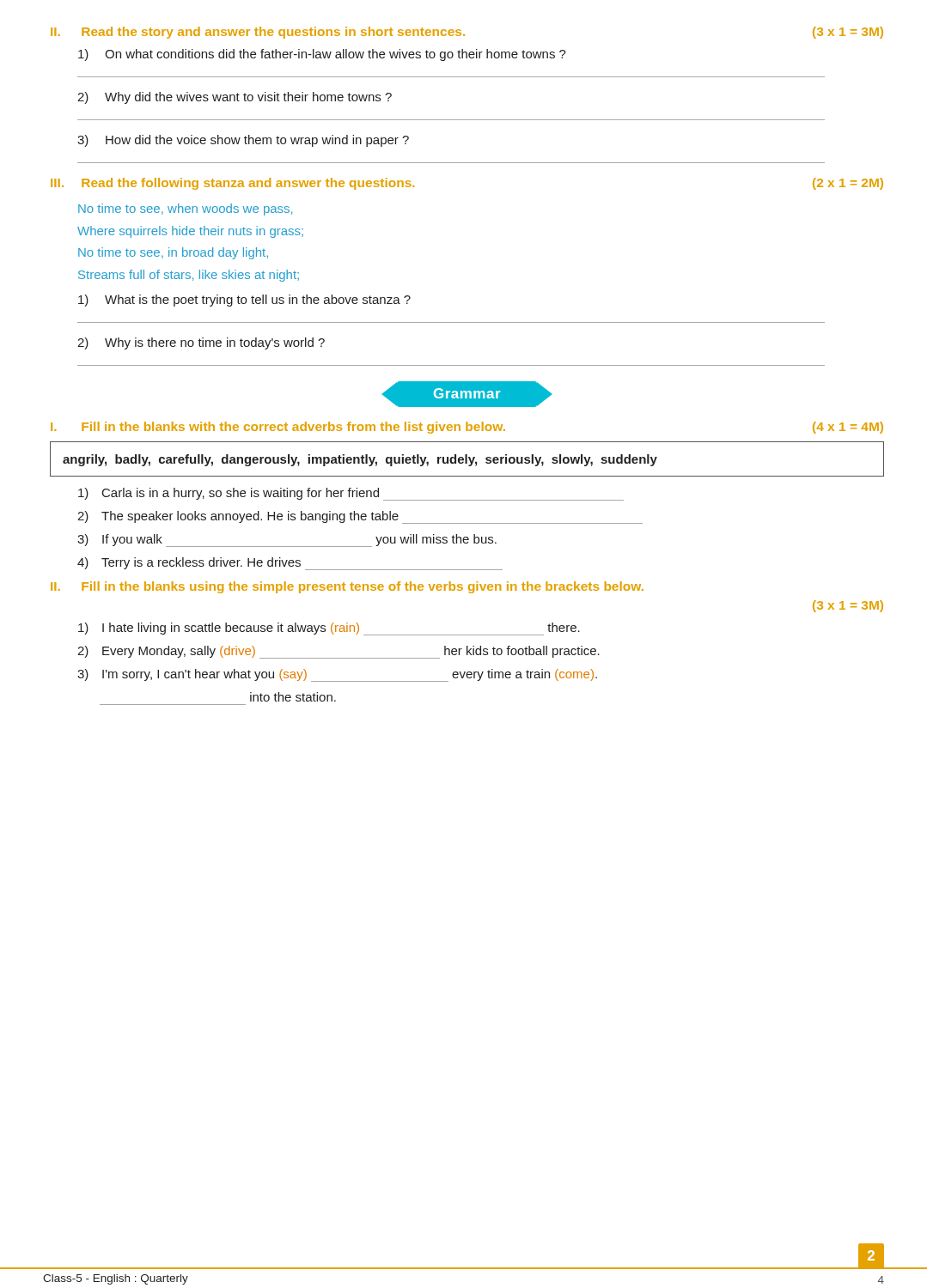Point to the passage starting "II. Fill in"
Image resolution: width=927 pixels, height=1288 pixels.
tap(467, 586)
